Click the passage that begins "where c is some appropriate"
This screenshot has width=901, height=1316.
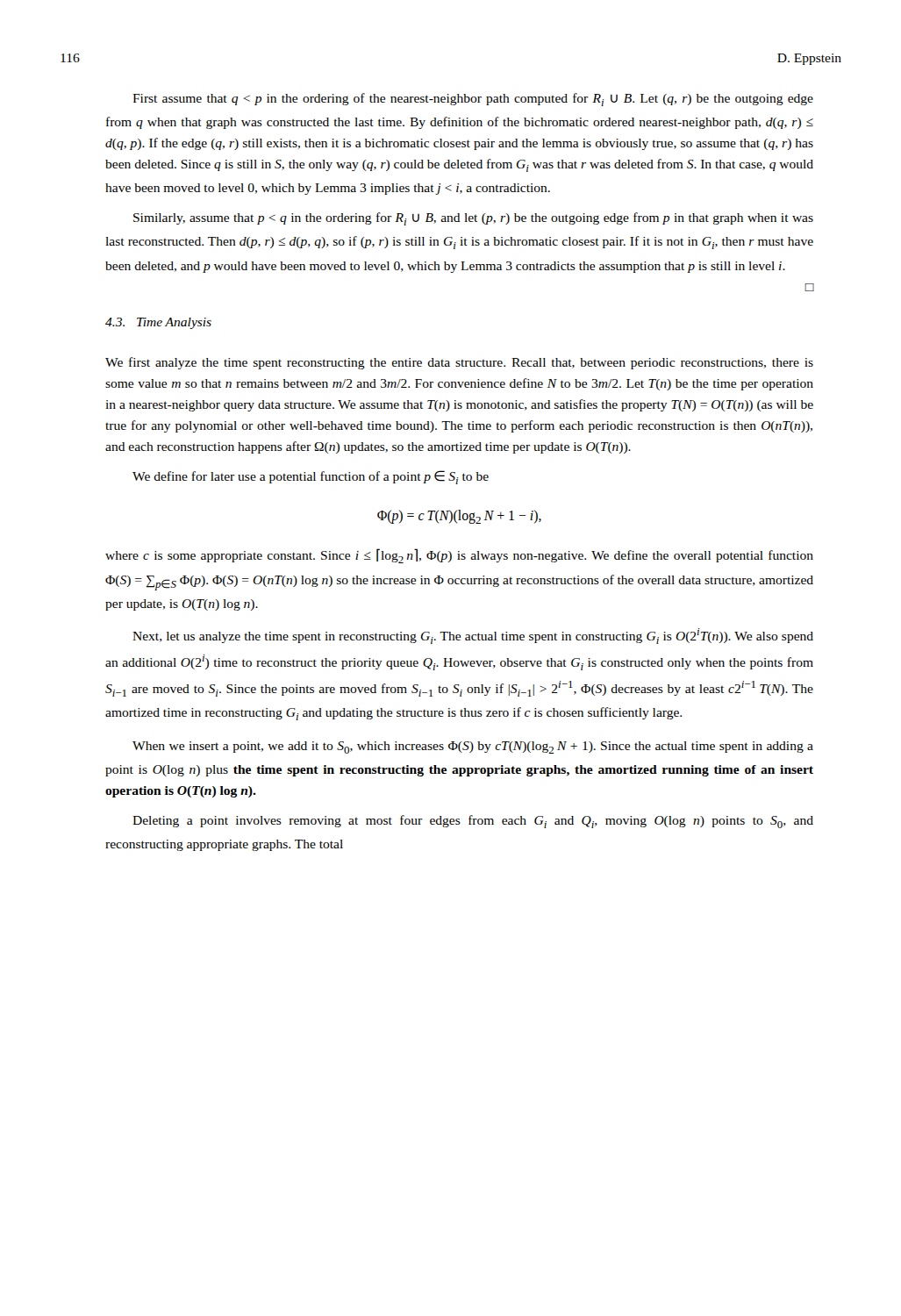459,700
